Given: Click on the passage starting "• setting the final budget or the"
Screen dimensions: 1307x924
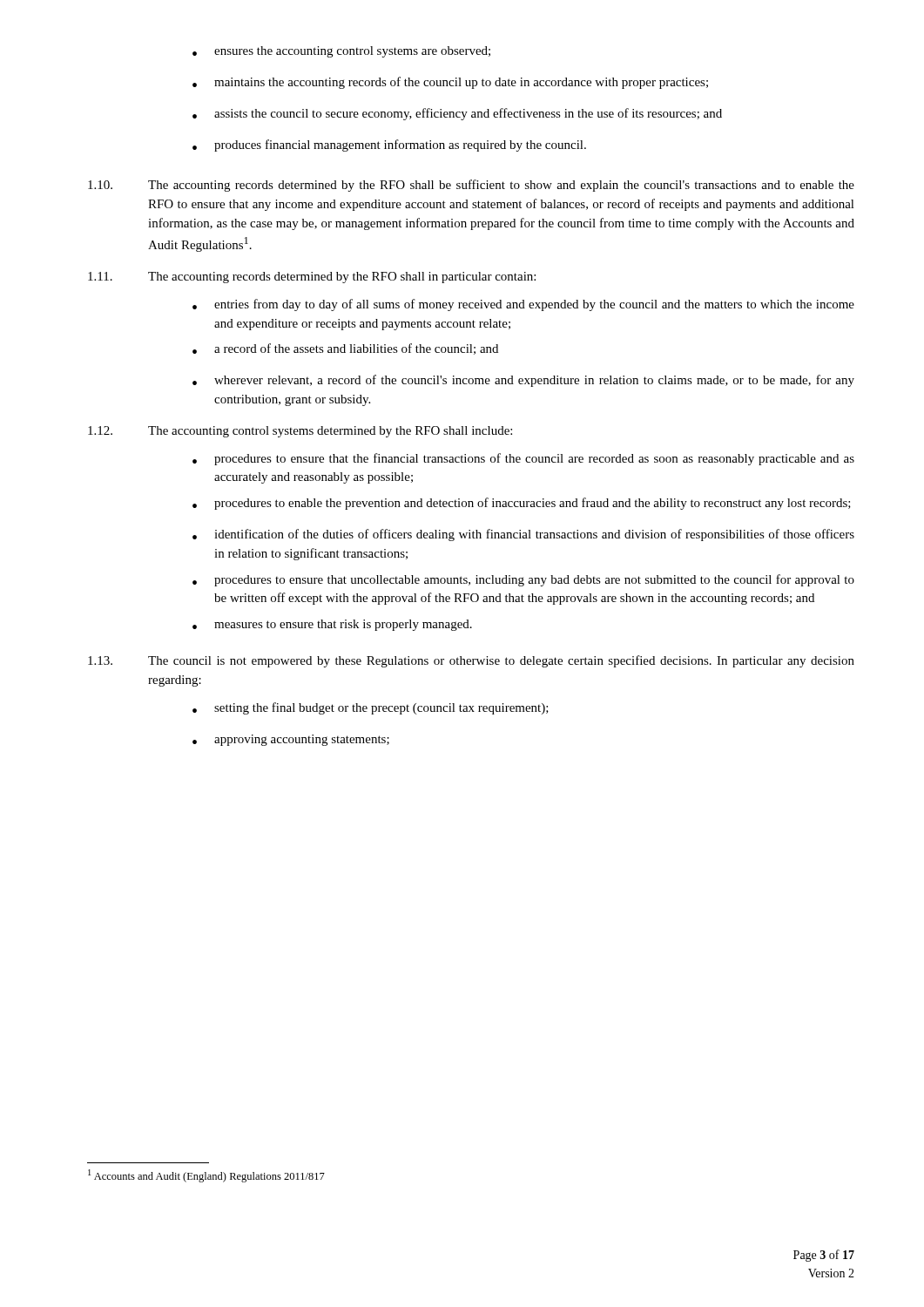Looking at the screenshot, I should pyautogui.click(x=370, y=711).
